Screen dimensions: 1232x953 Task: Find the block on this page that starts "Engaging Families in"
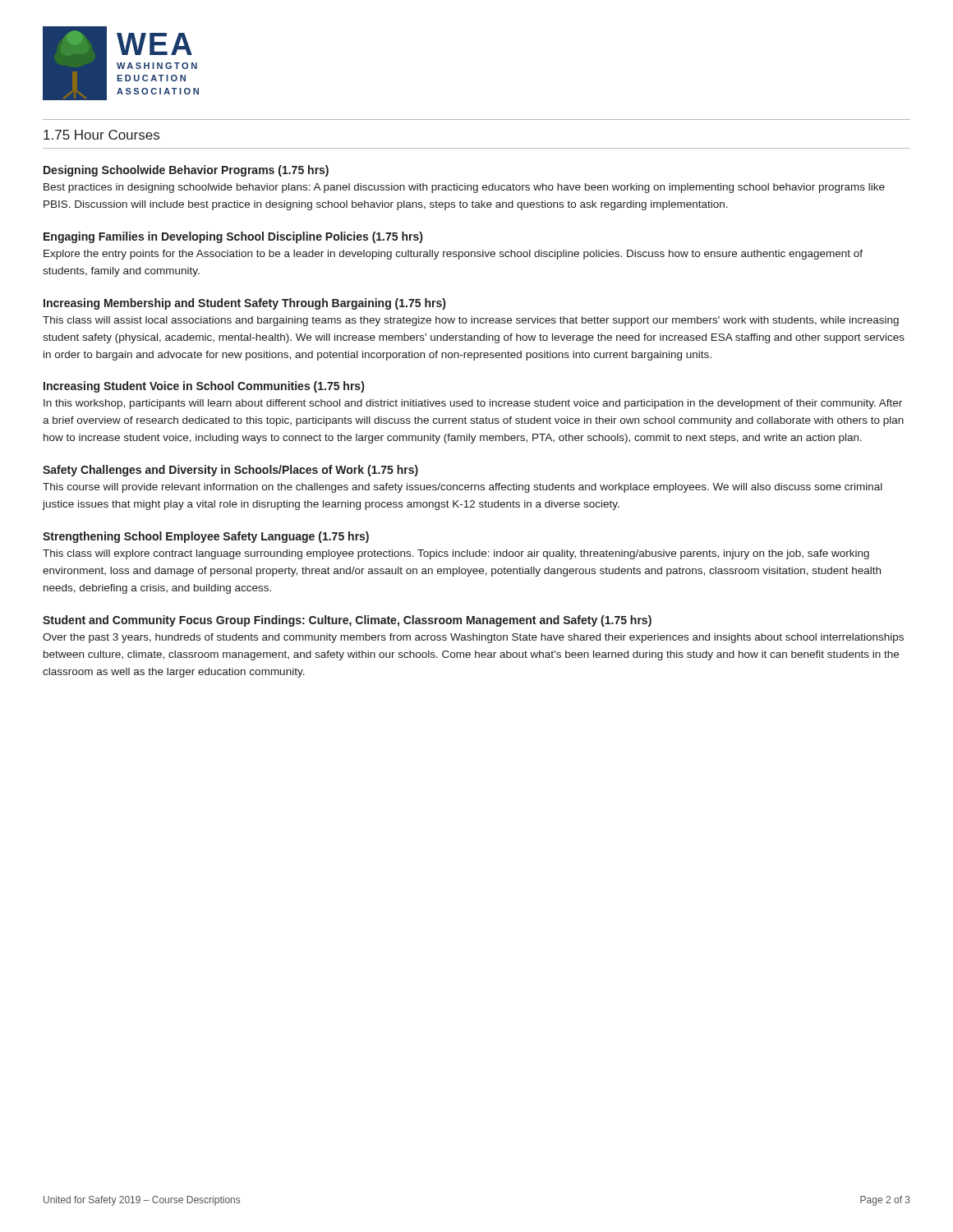[x=476, y=255]
